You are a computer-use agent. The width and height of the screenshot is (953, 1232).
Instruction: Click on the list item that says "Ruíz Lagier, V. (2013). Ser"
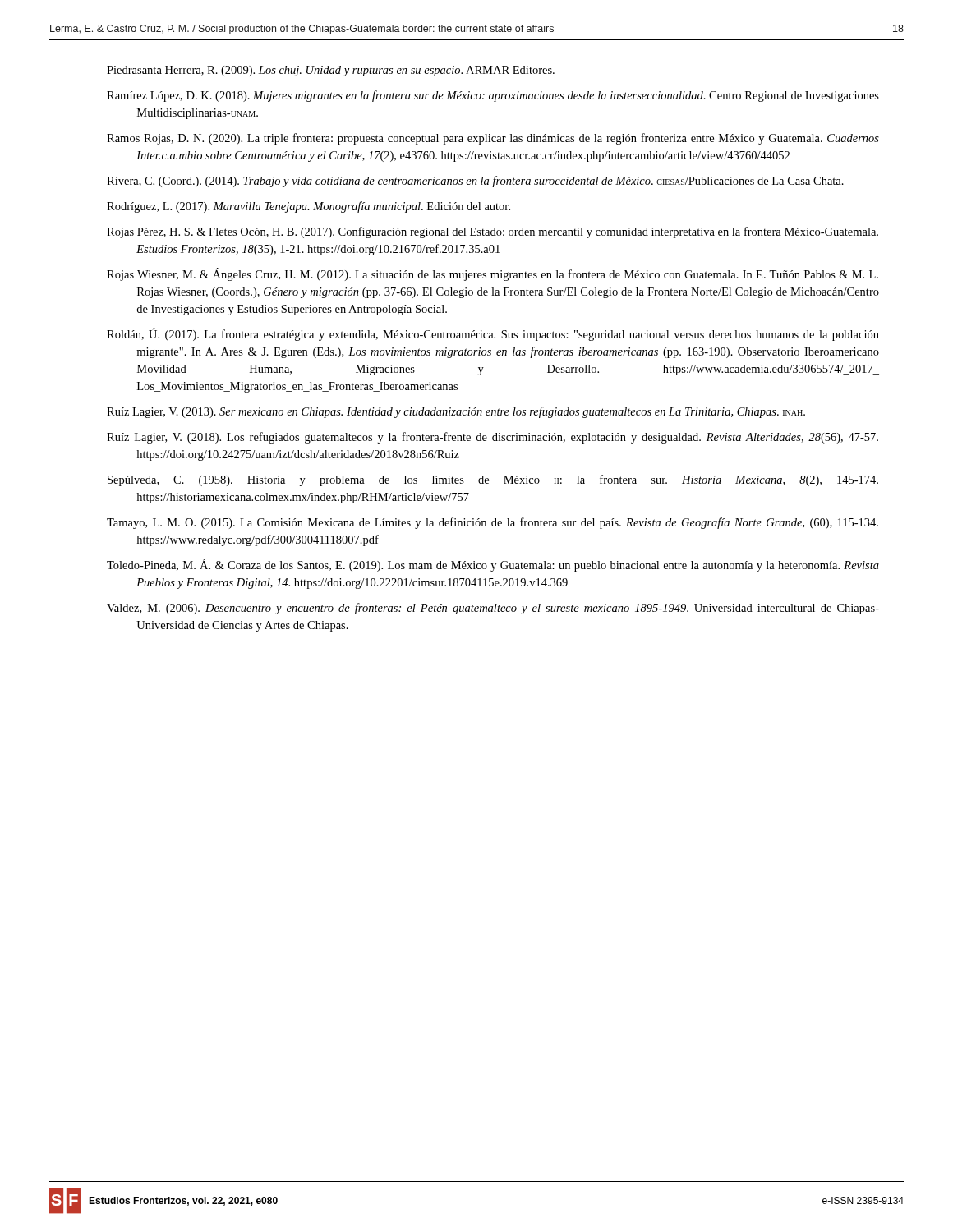[456, 412]
